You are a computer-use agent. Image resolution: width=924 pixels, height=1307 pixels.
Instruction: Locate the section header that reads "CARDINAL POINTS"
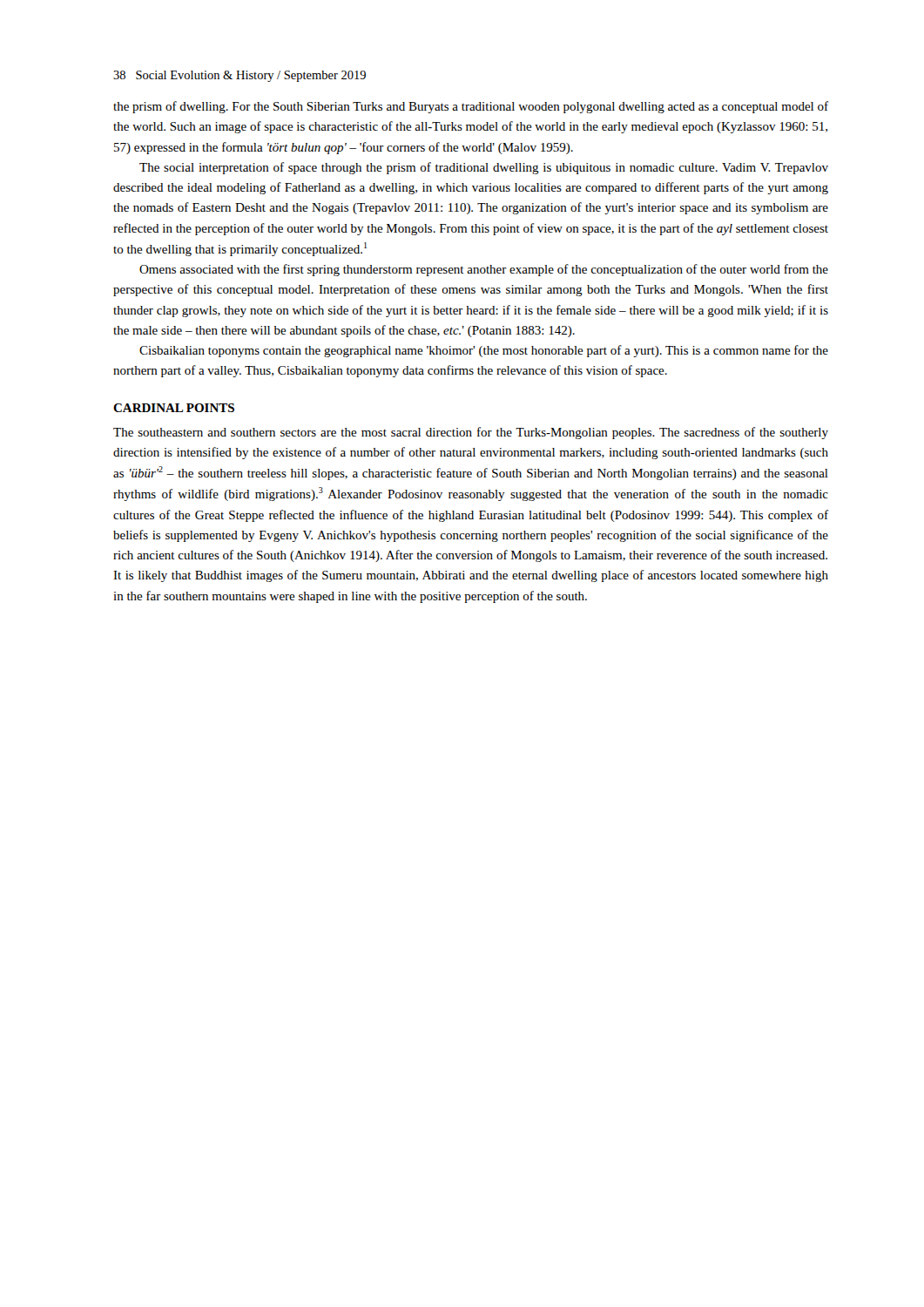coord(174,407)
